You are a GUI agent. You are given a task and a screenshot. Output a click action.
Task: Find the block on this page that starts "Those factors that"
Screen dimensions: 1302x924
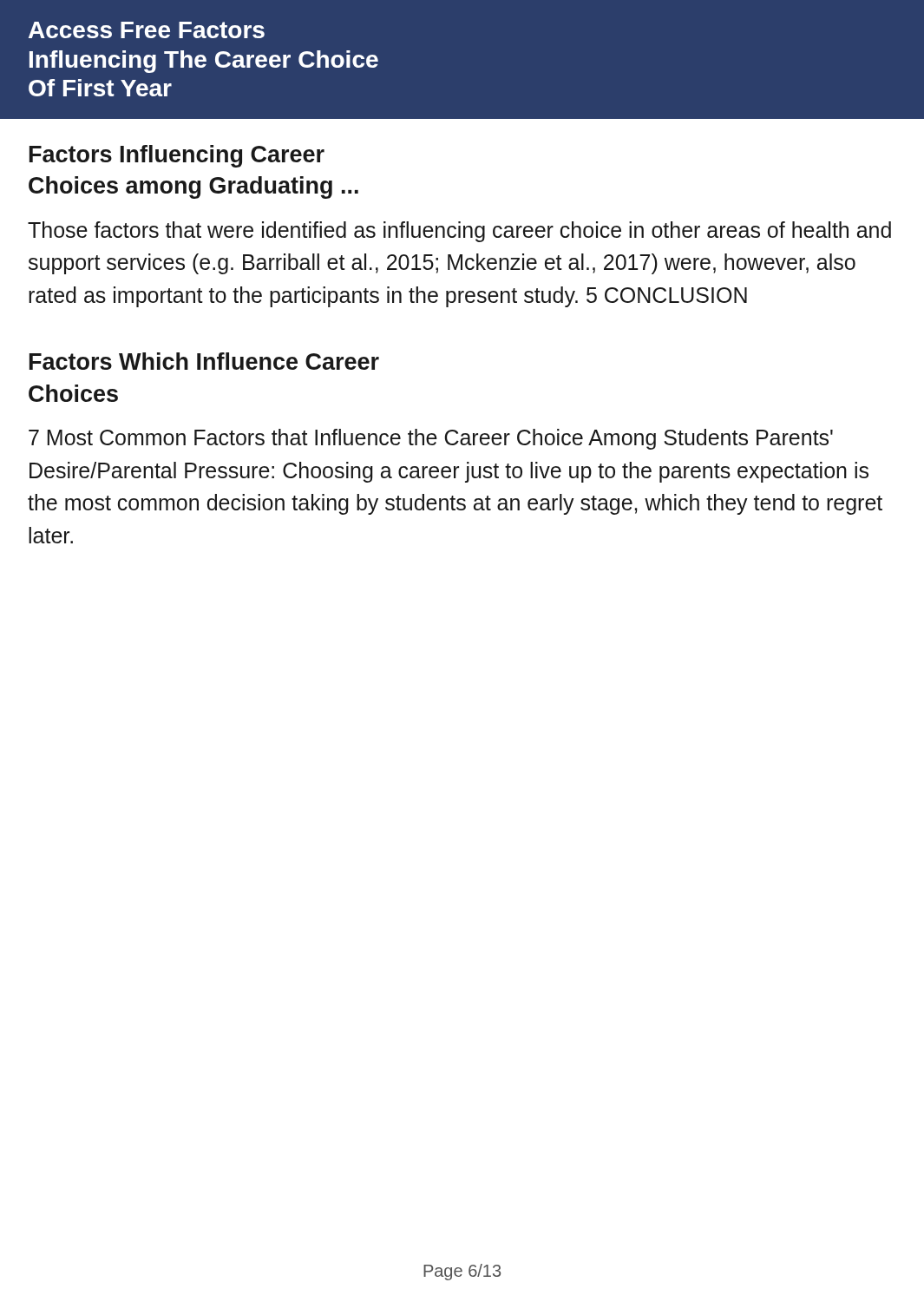pos(460,262)
